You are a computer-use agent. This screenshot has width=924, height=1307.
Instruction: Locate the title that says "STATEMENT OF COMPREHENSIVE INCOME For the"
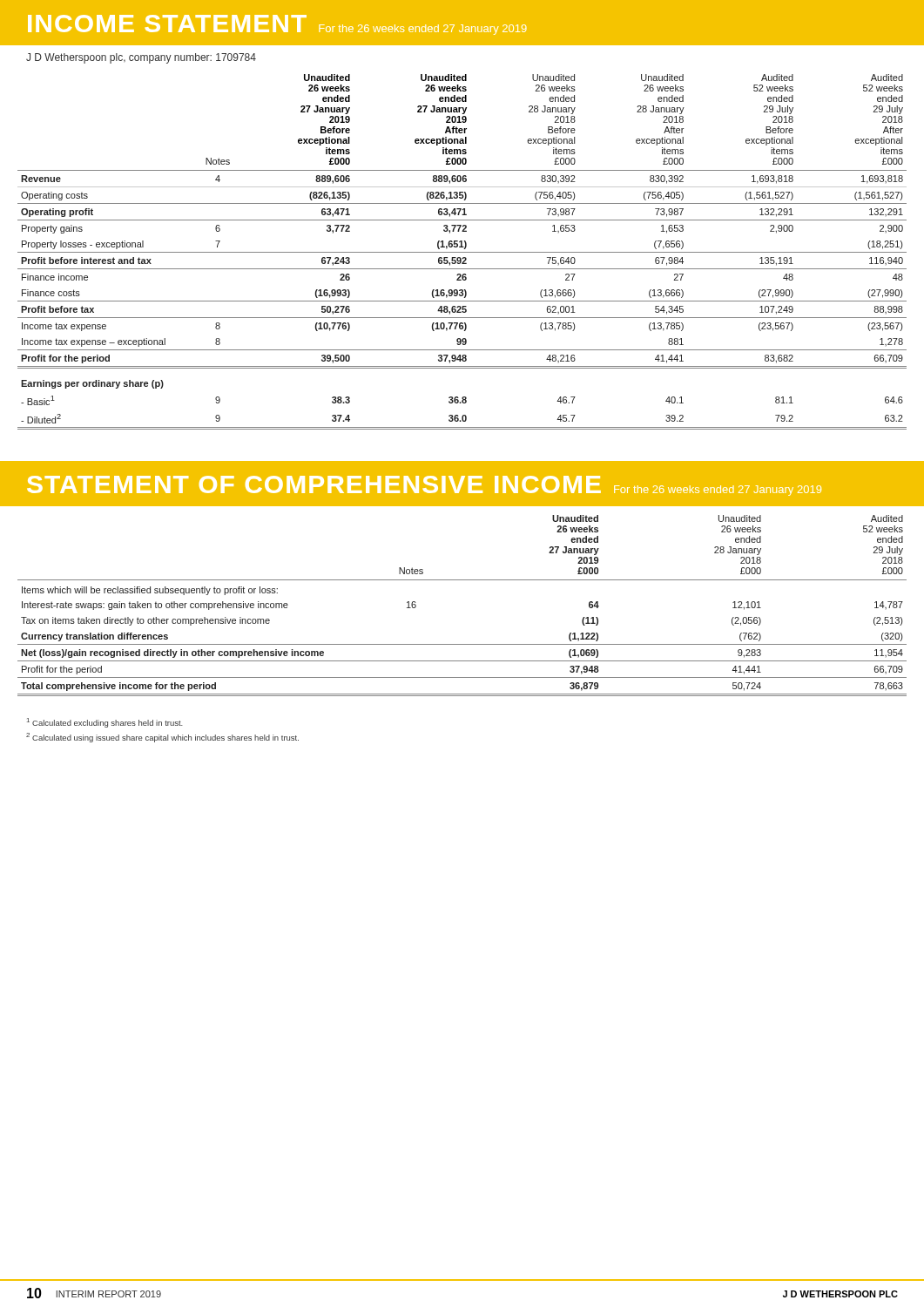tap(424, 485)
